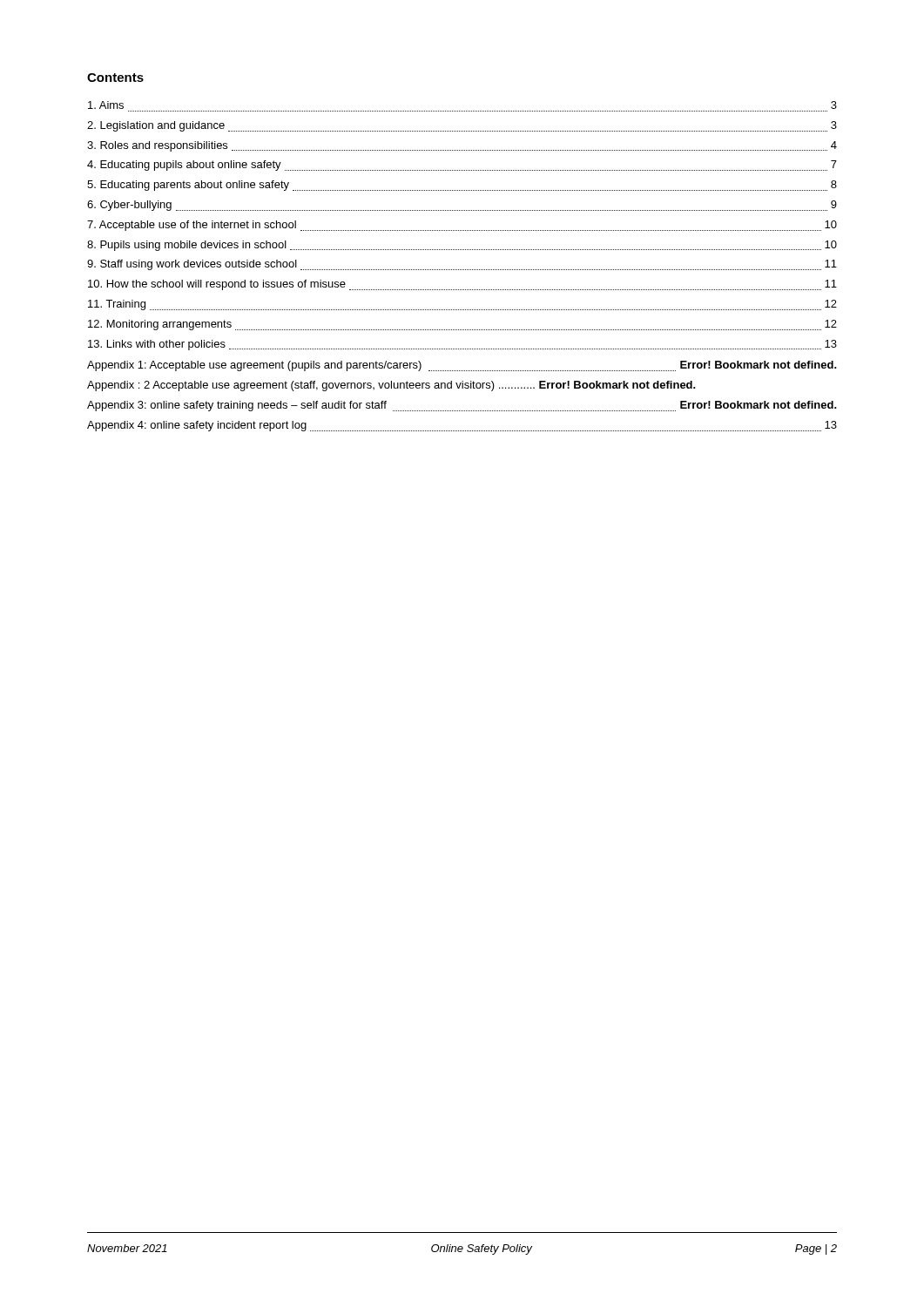Locate the text block starting "7. Acceptable use of"

462,225
